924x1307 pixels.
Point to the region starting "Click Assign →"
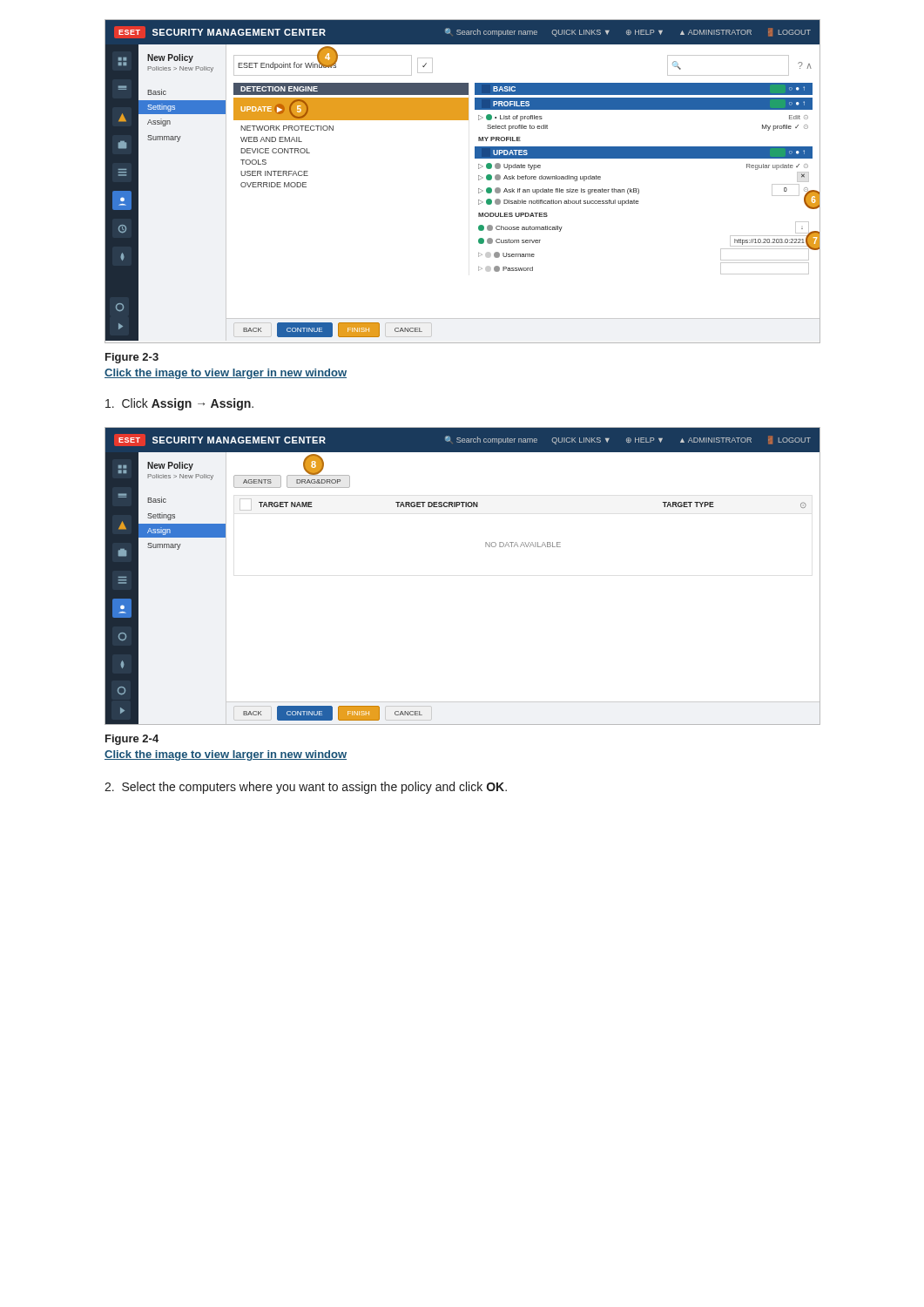point(179,403)
